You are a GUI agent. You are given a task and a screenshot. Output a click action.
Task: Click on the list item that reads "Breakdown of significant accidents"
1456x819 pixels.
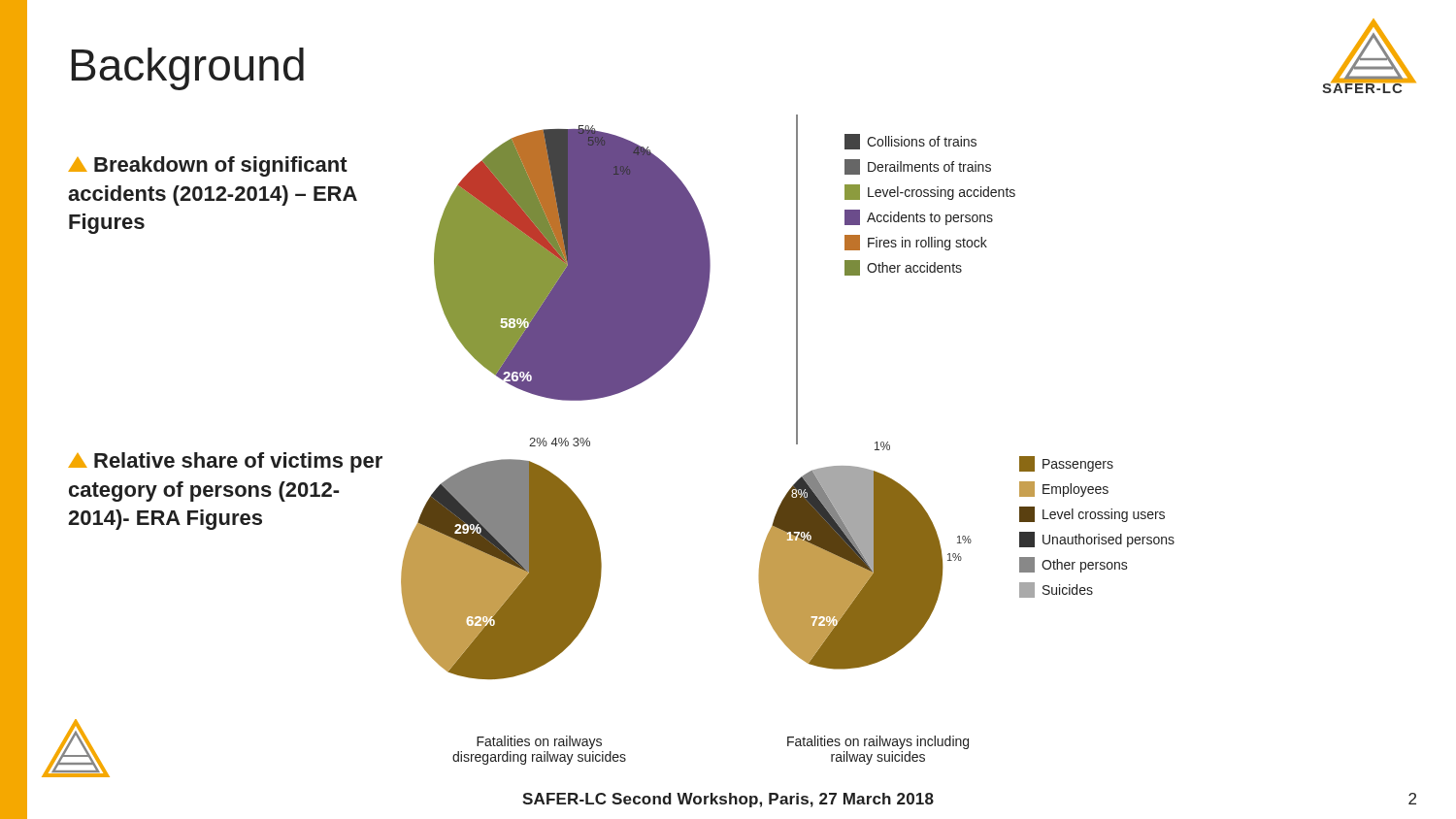tap(212, 193)
